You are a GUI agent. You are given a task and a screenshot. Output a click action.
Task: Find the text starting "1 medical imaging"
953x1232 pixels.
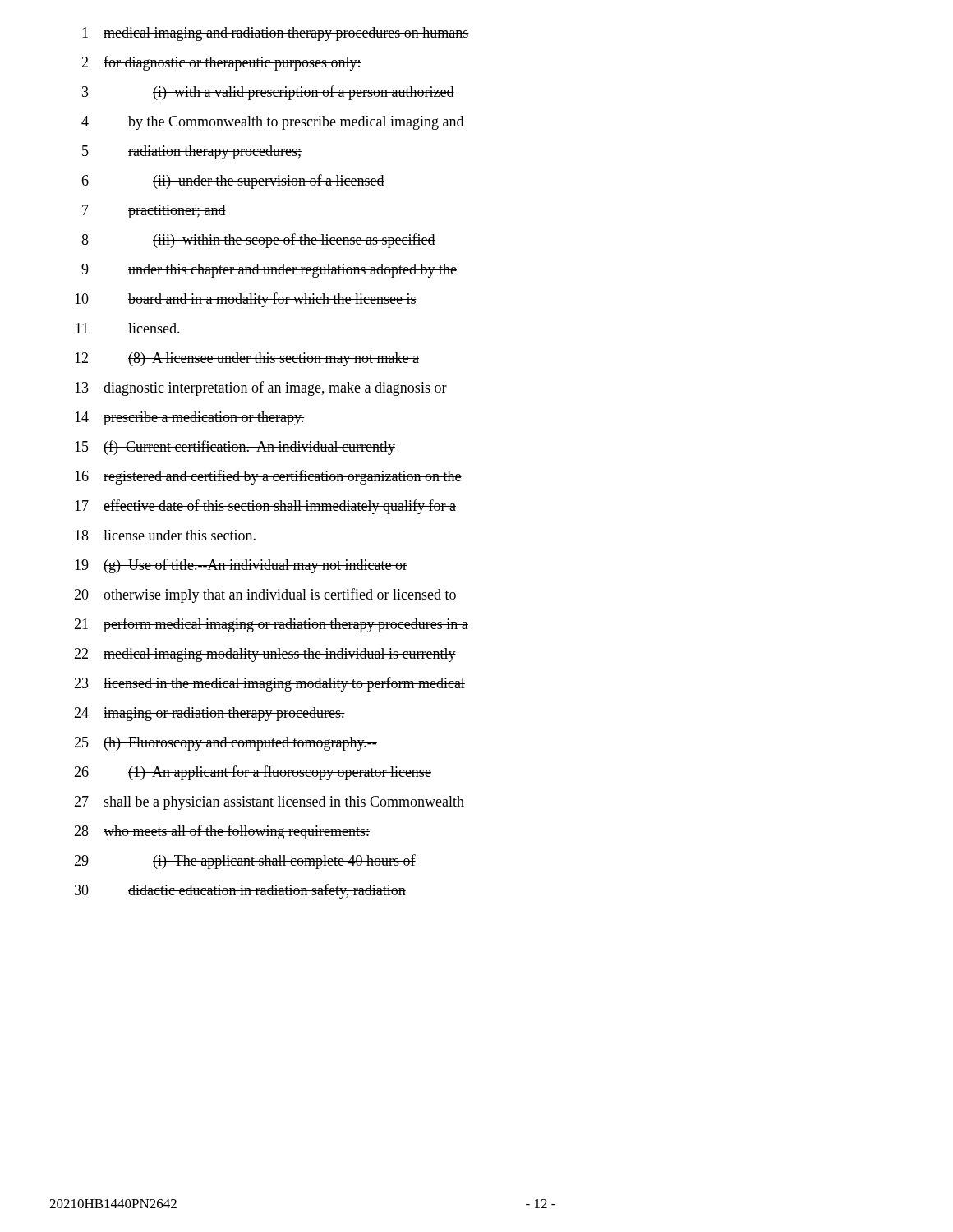476,33
